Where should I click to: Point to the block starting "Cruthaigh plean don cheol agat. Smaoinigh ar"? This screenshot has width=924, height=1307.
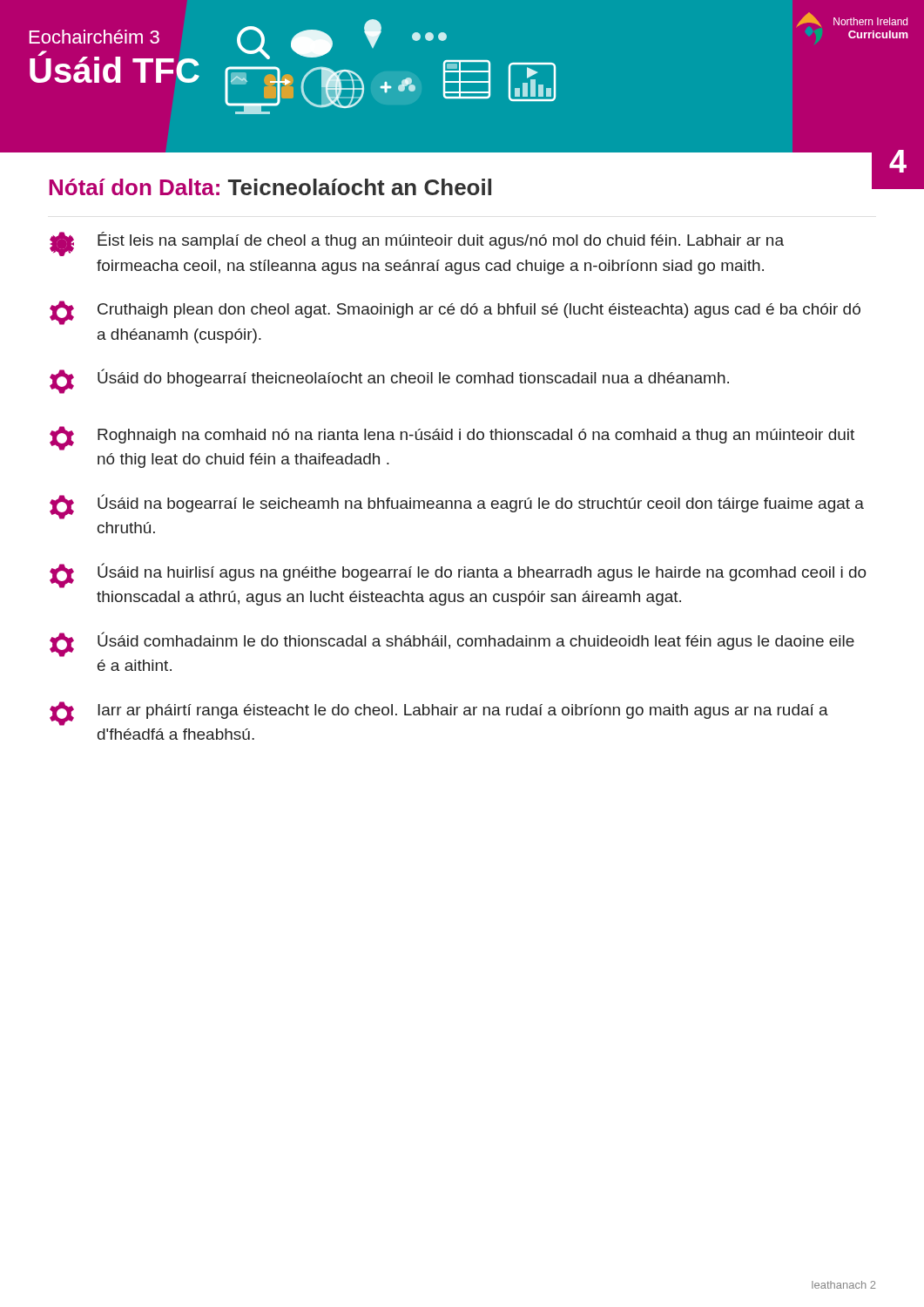pyautogui.click(x=458, y=322)
